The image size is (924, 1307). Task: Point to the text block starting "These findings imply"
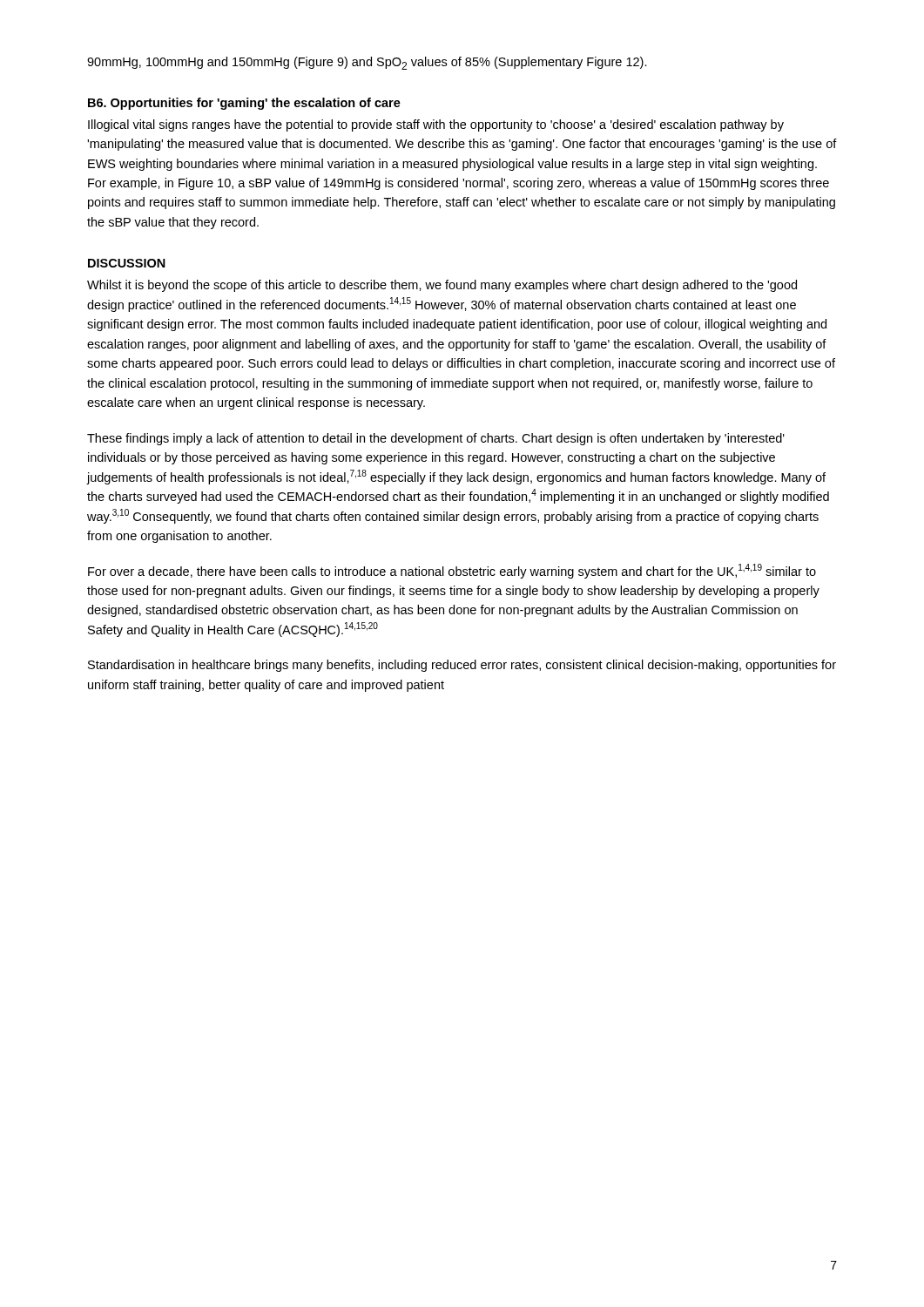point(458,487)
